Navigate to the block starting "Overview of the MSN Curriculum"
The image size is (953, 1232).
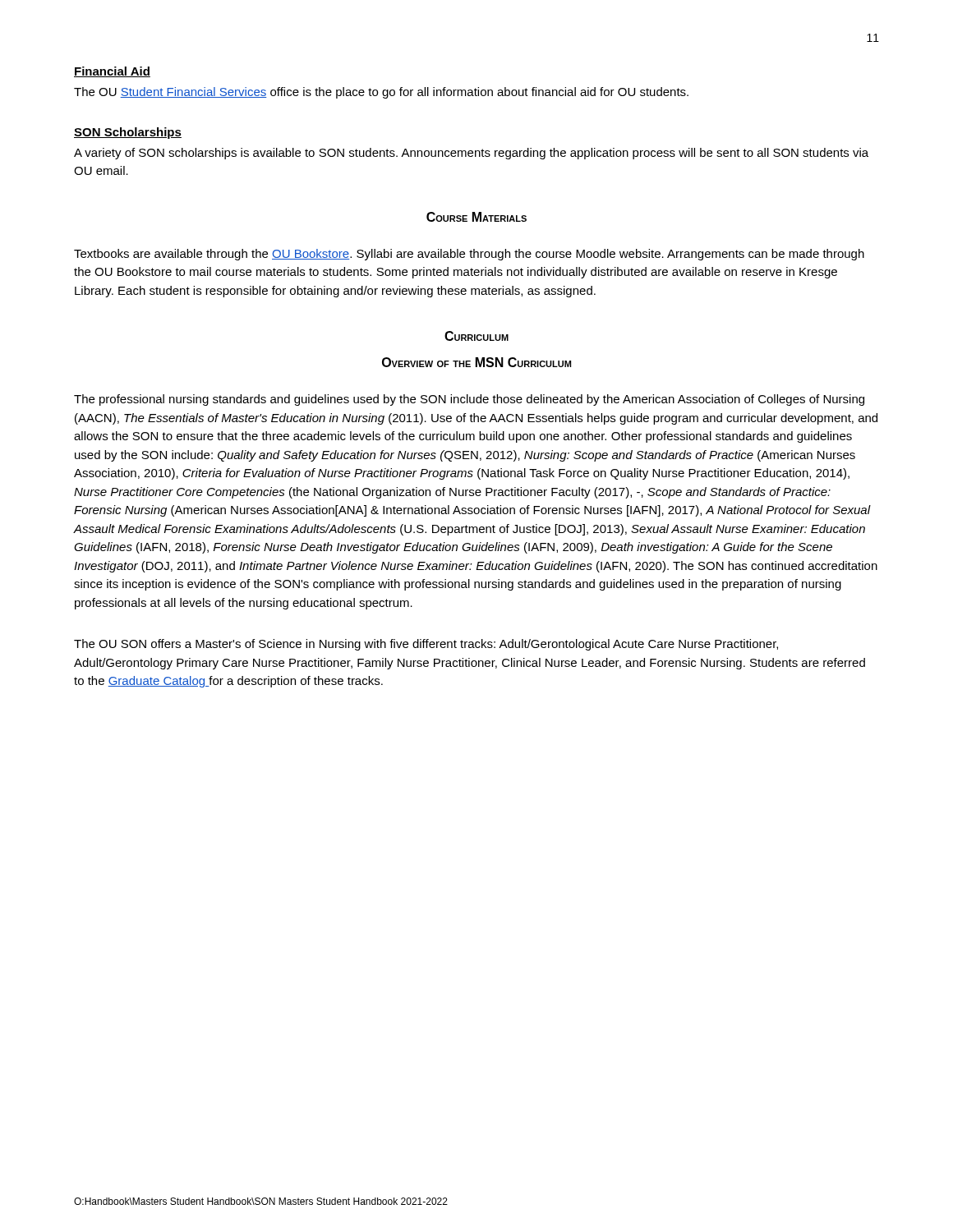click(476, 363)
